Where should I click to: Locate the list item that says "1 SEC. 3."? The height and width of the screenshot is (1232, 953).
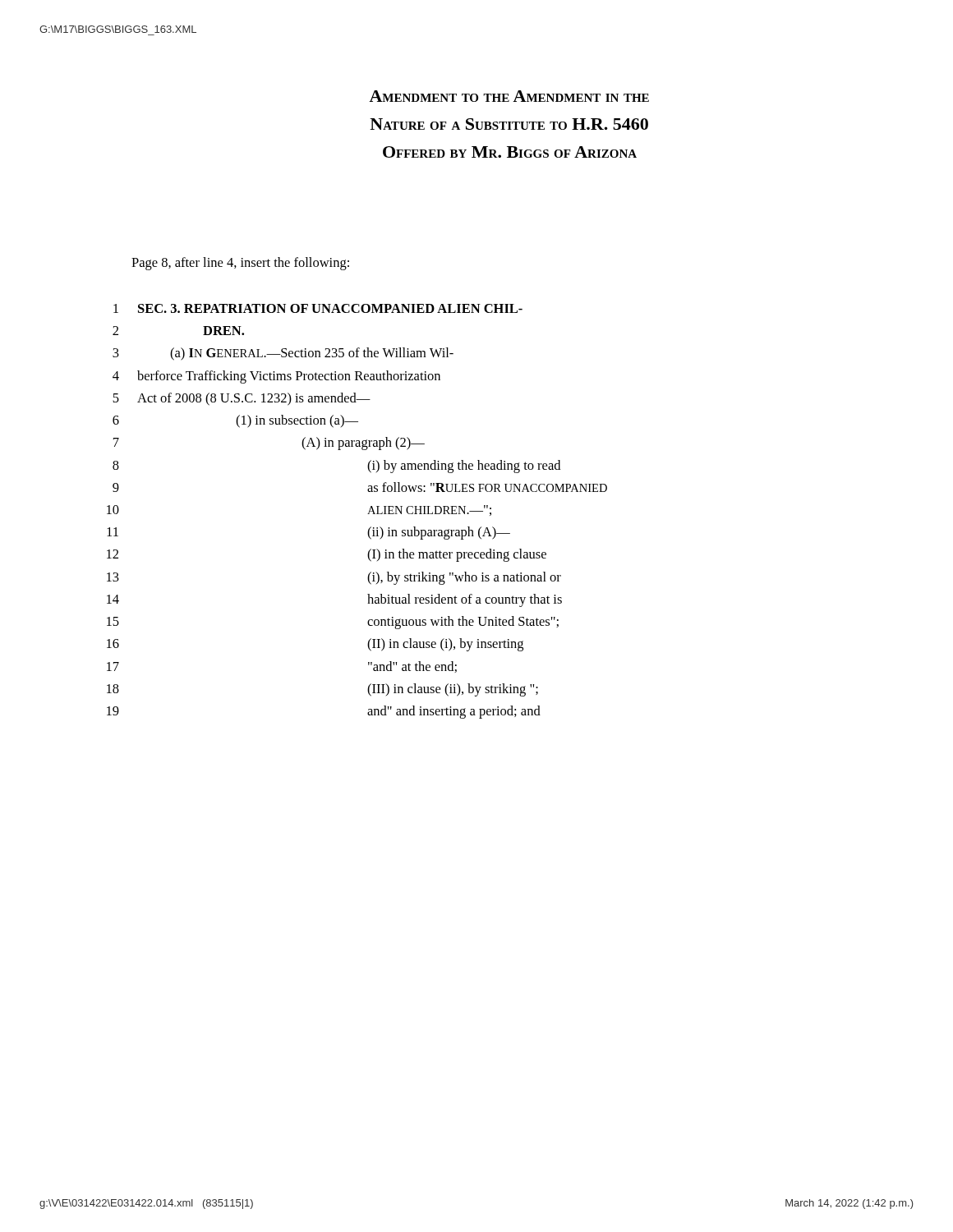point(481,510)
